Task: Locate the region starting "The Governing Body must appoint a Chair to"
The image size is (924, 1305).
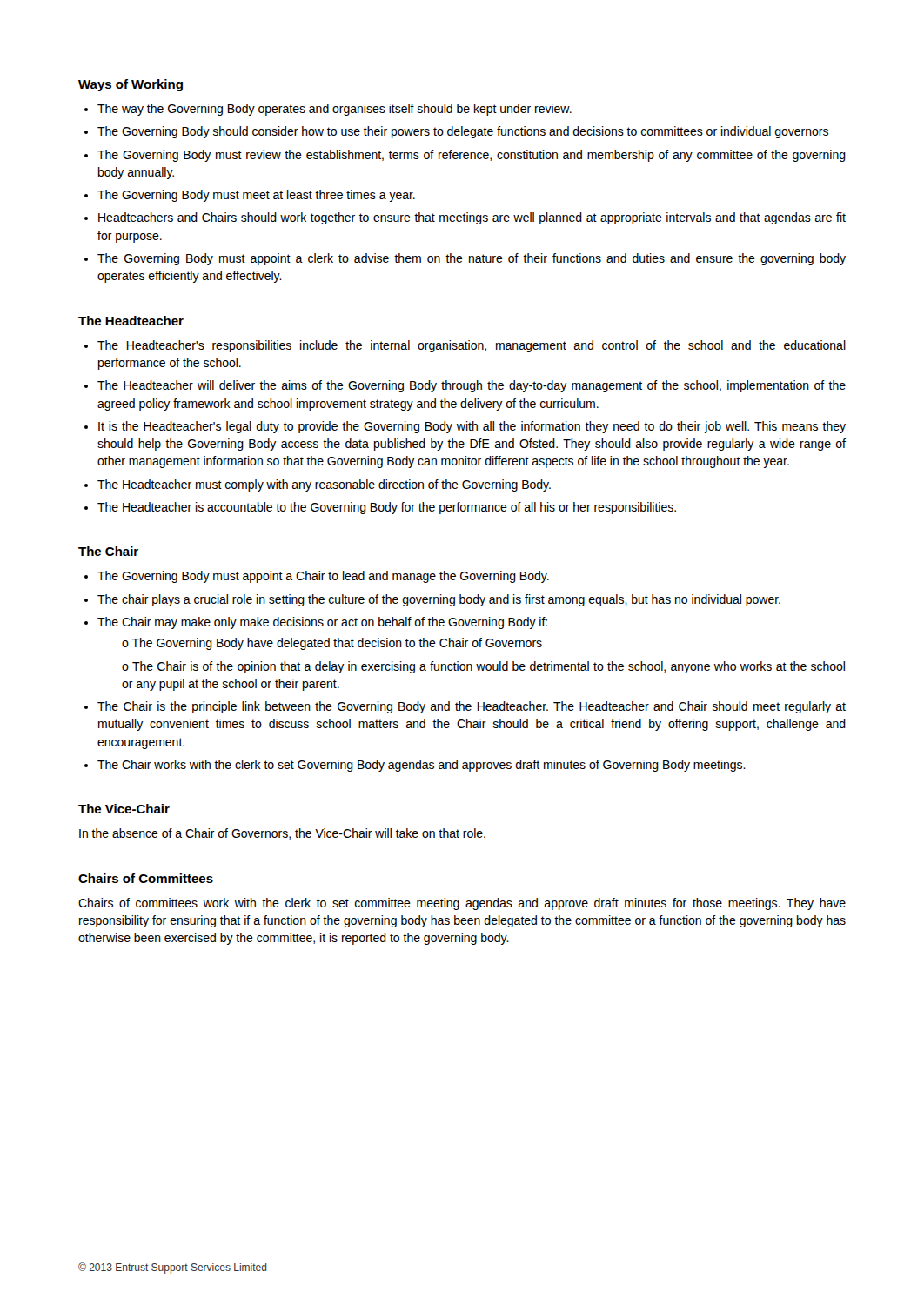Action: click(x=324, y=576)
